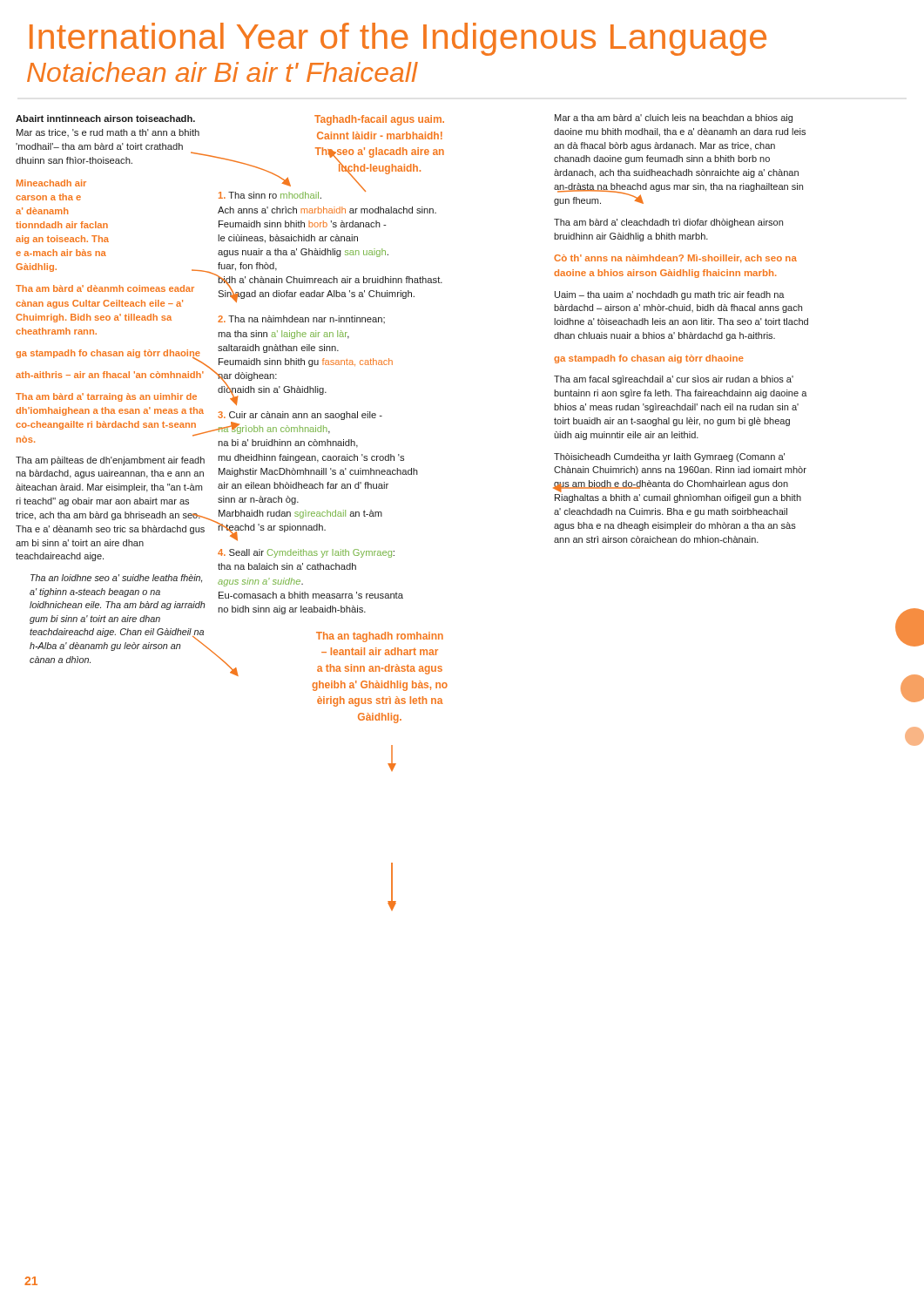
Task: Find the text starting "4. Seall air Cymdeithas yr Iaith"
Action: click(x=310, y=581)
